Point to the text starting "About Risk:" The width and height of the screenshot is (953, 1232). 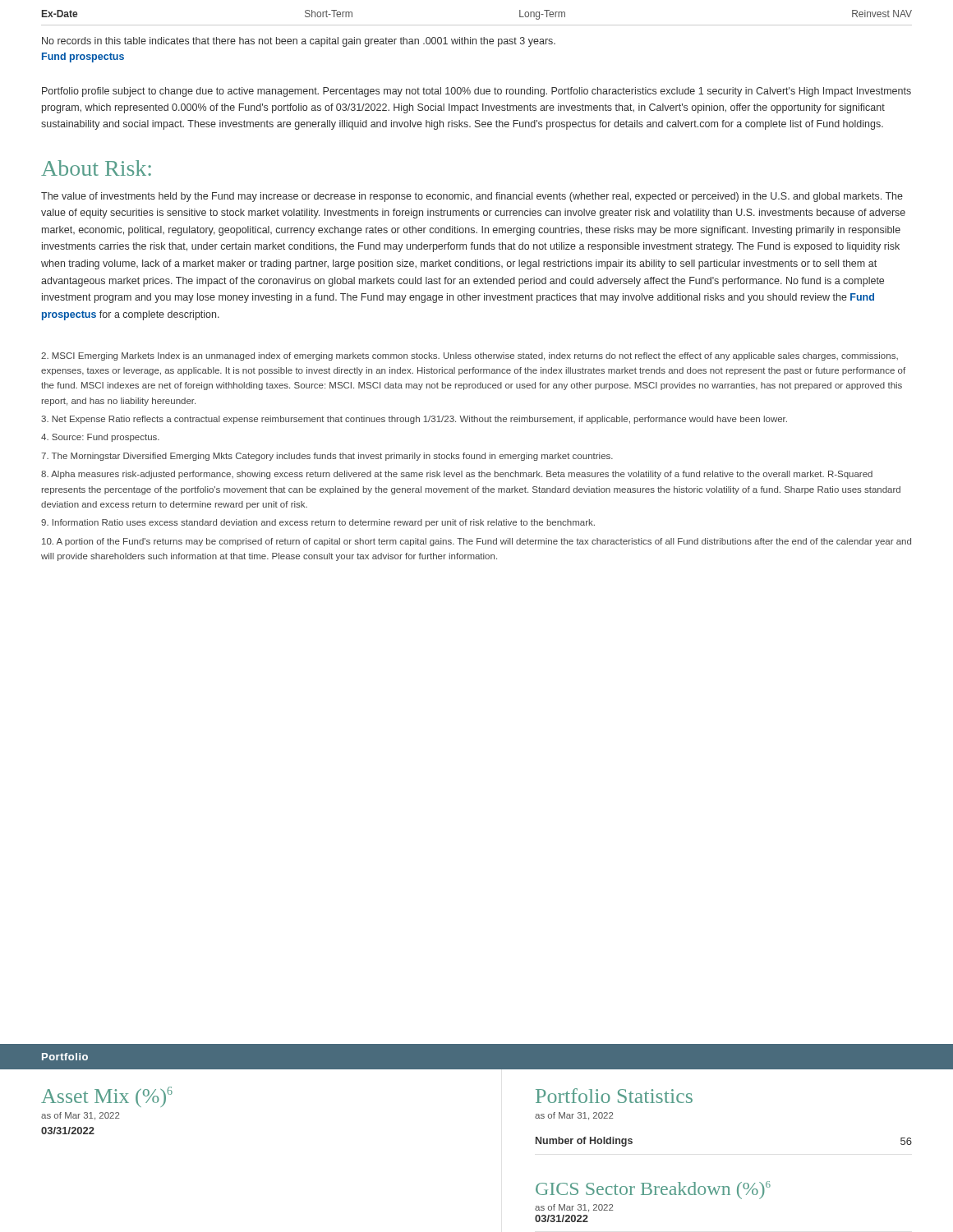pyautogui.click(x=97, y=168)
